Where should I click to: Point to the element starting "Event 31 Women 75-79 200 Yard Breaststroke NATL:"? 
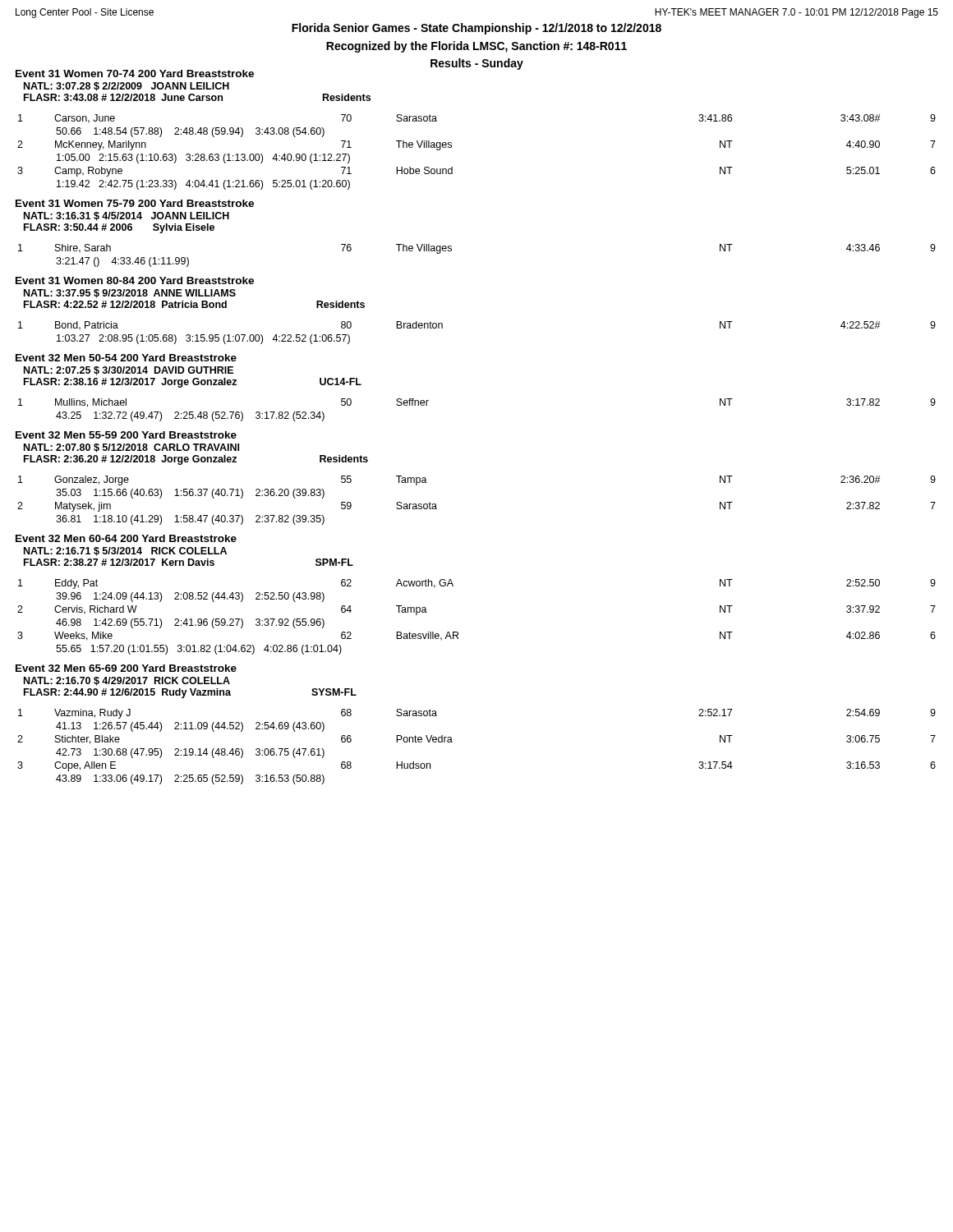tap(135, 203)
